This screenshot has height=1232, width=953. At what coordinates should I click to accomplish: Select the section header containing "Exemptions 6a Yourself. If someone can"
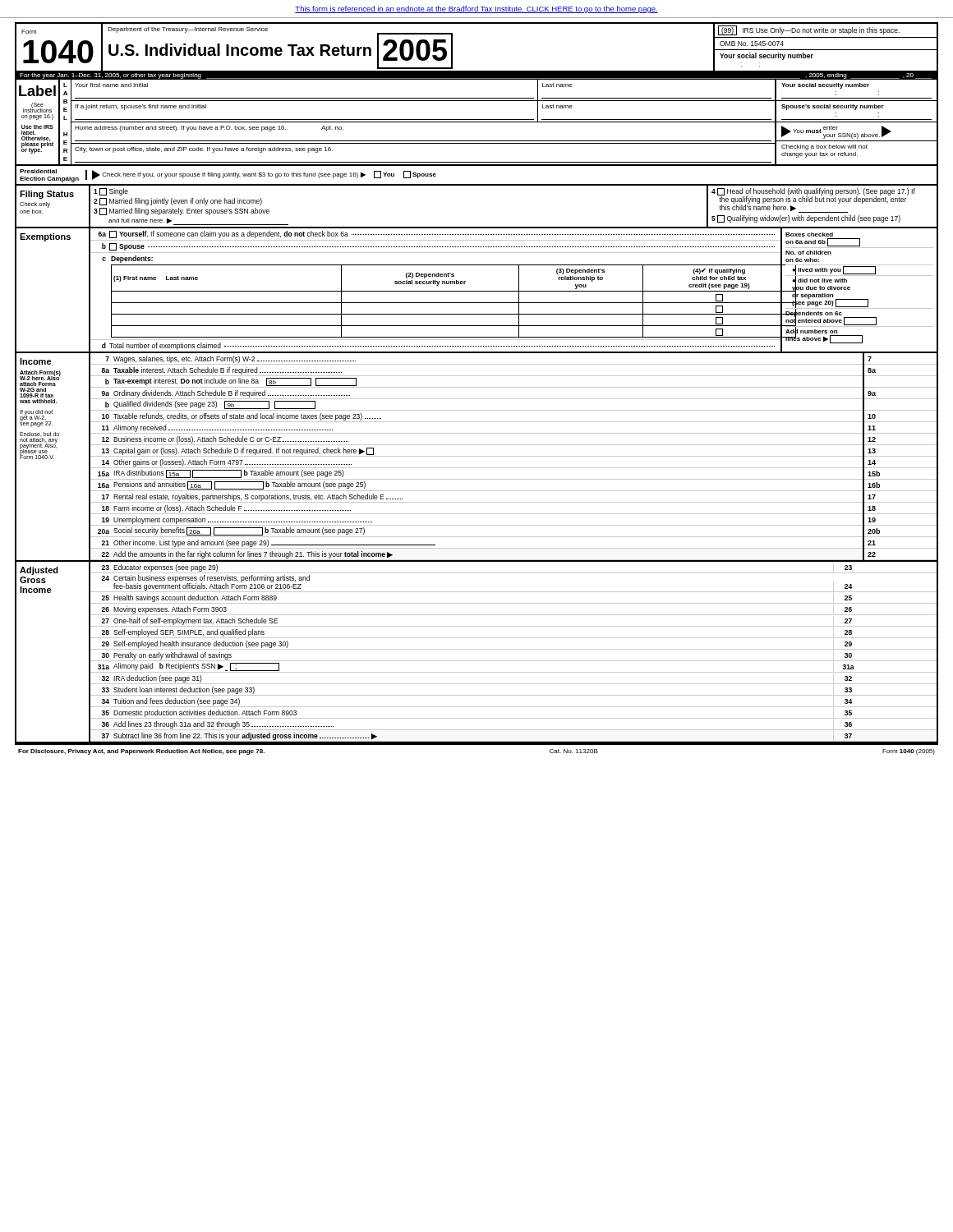pos(476,290)
